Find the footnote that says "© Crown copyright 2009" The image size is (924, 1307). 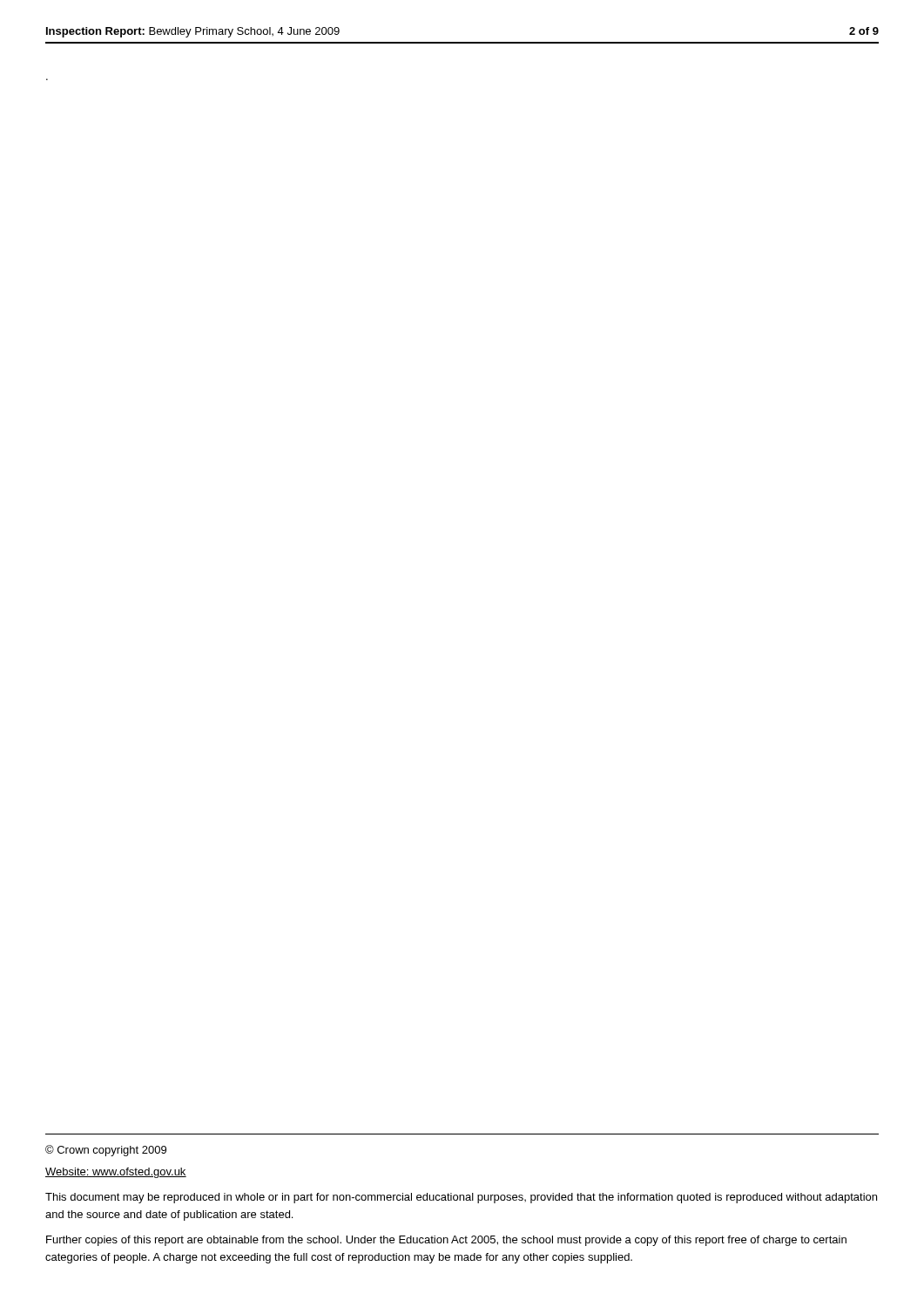click(106, 1150)
